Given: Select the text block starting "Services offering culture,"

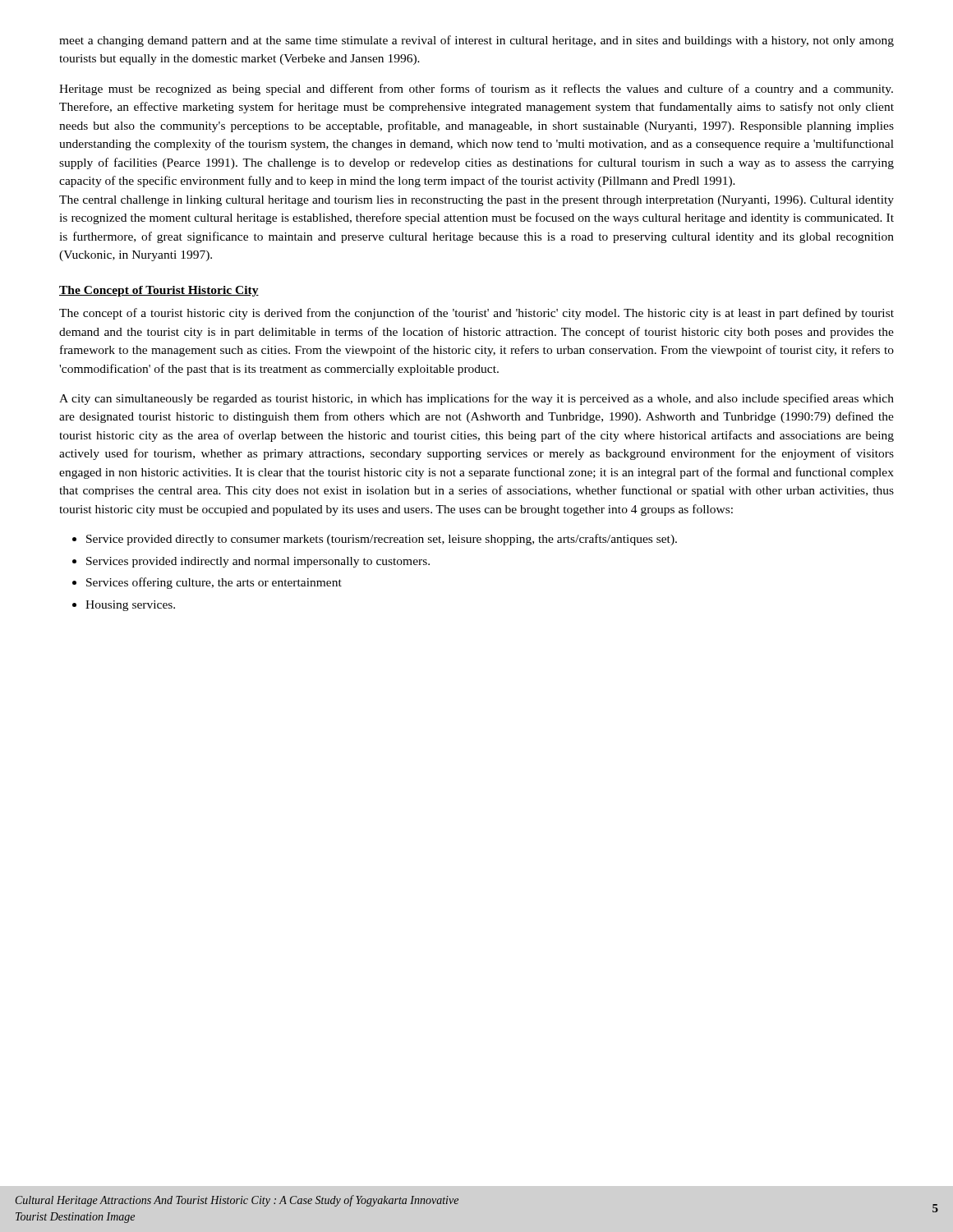Looking at the screenshot, I should 214,582.
